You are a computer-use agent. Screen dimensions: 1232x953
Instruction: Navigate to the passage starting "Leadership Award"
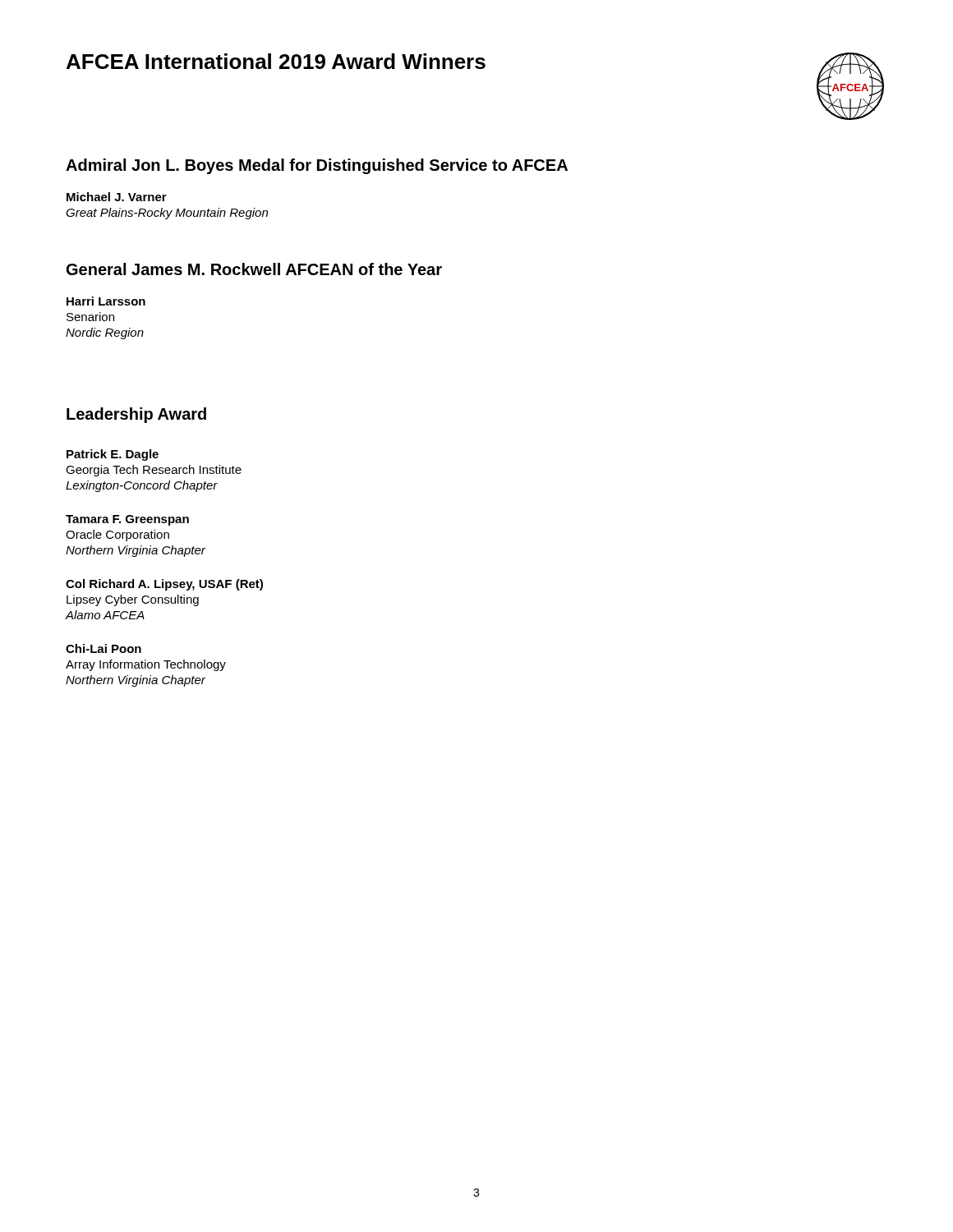click(x=137, y=414)
